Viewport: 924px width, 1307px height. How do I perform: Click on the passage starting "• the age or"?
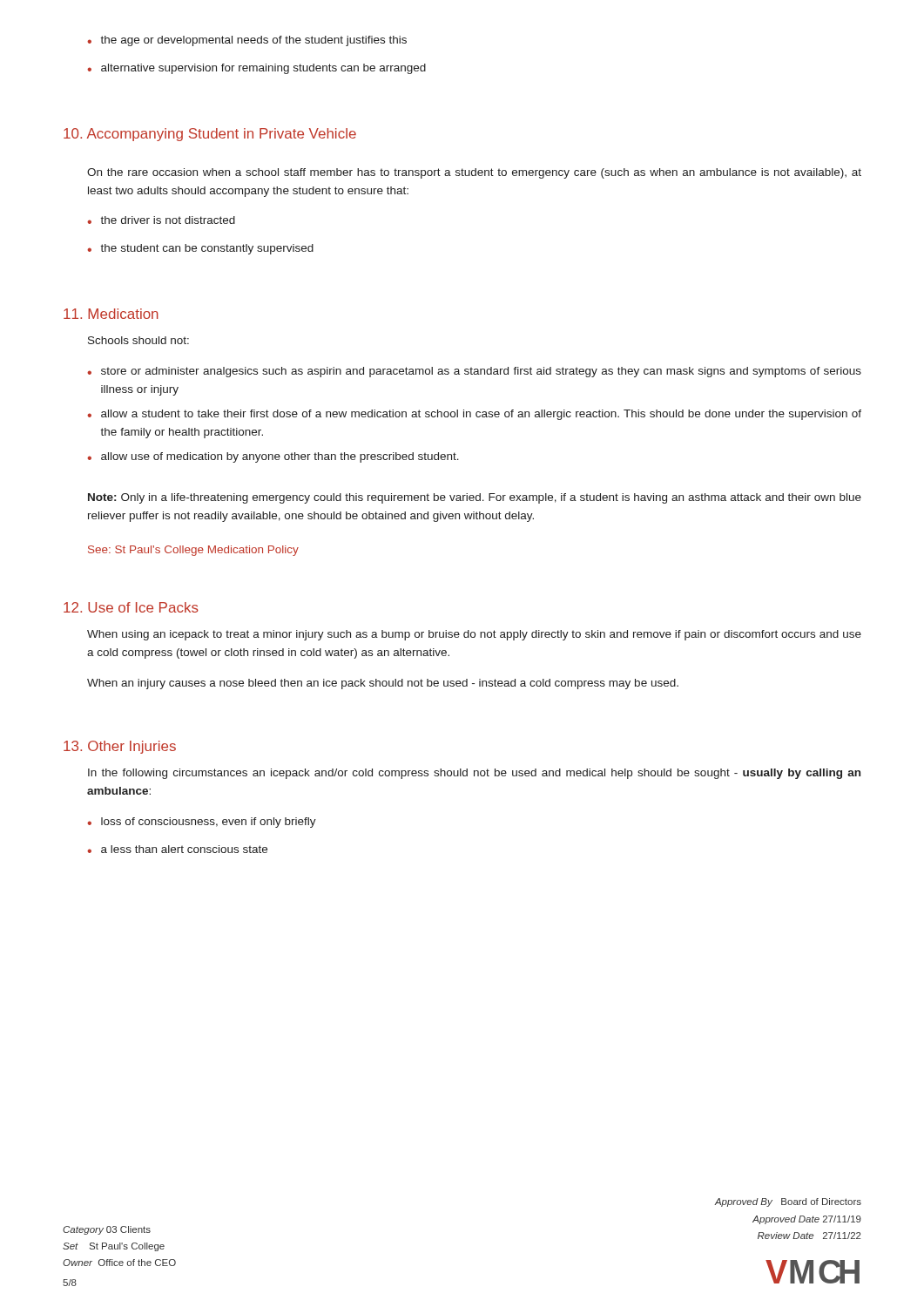point(247,42)
